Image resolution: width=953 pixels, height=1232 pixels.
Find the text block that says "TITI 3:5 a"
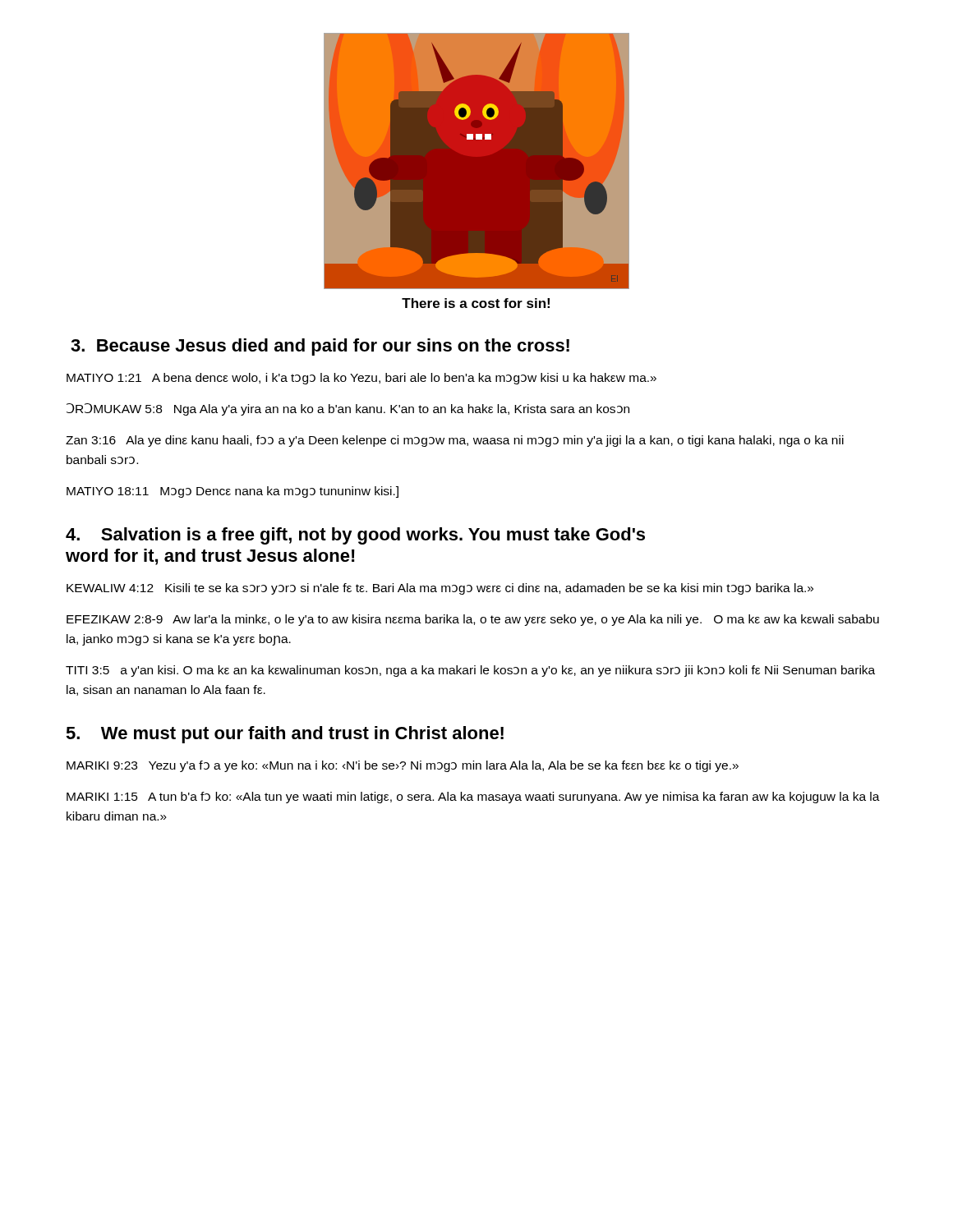coord(470,680)
